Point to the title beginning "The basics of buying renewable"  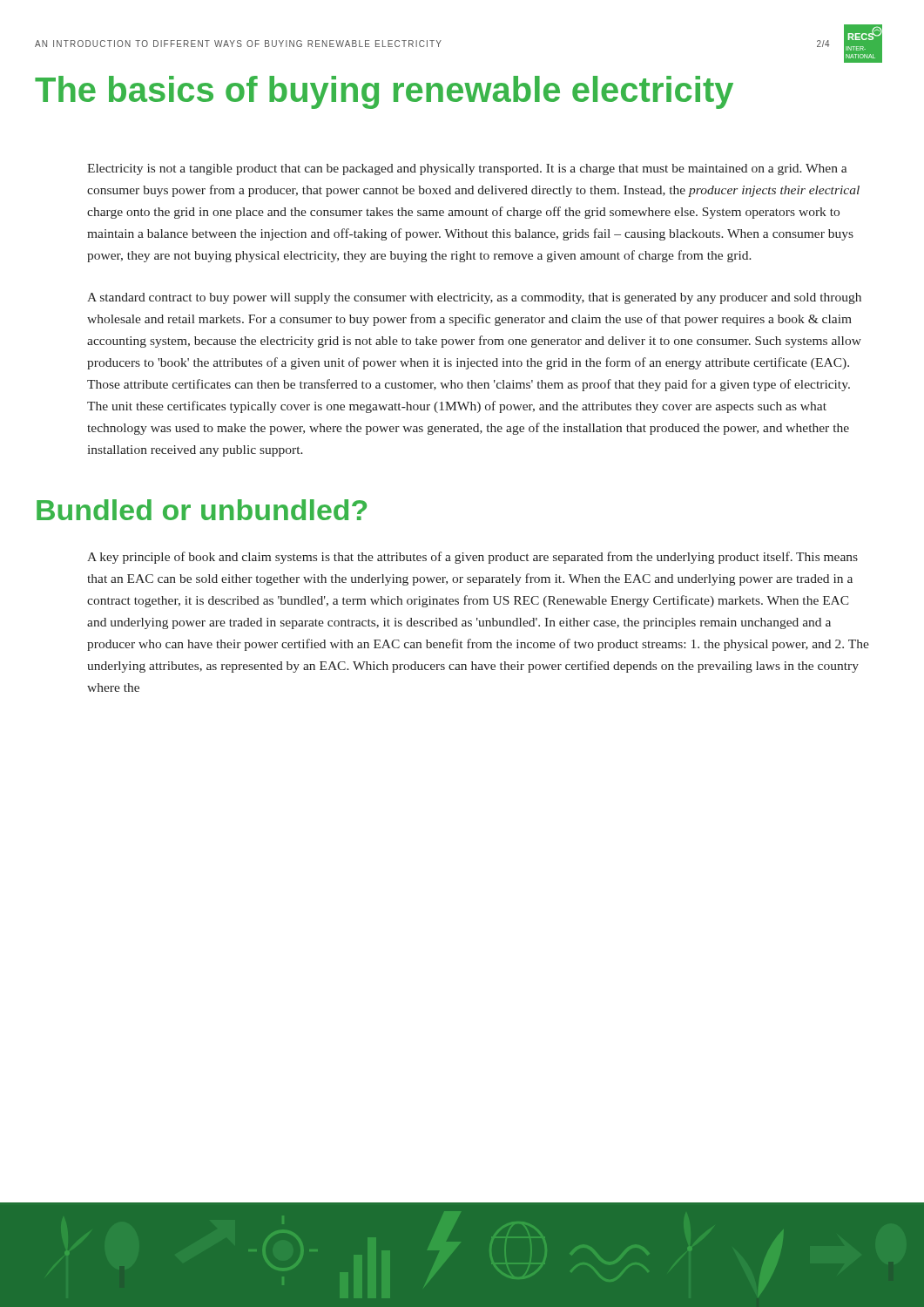tap(462, 90)
